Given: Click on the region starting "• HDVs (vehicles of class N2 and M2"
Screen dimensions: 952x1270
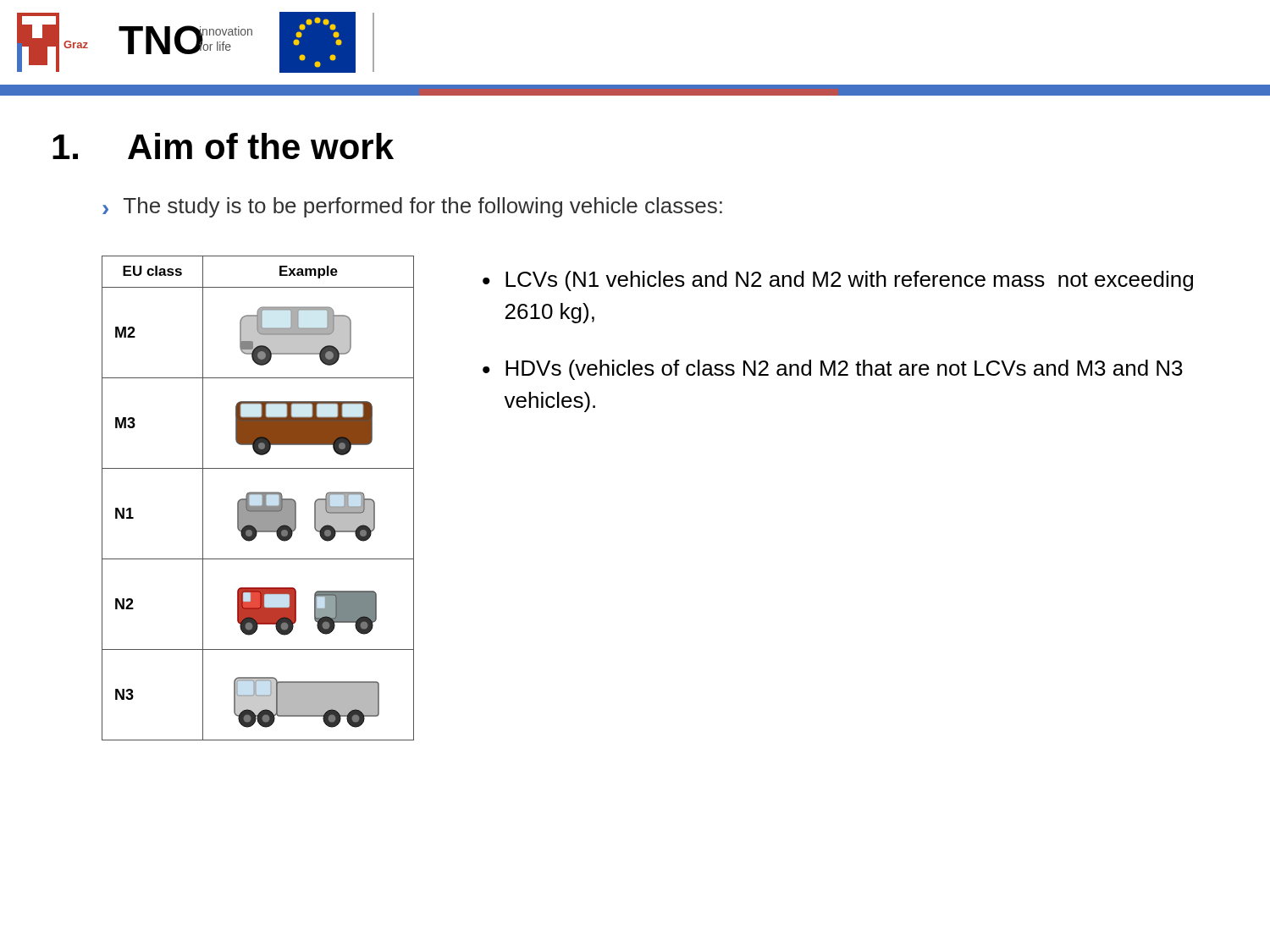Looking at the screenshot, I should click(850, 385).
